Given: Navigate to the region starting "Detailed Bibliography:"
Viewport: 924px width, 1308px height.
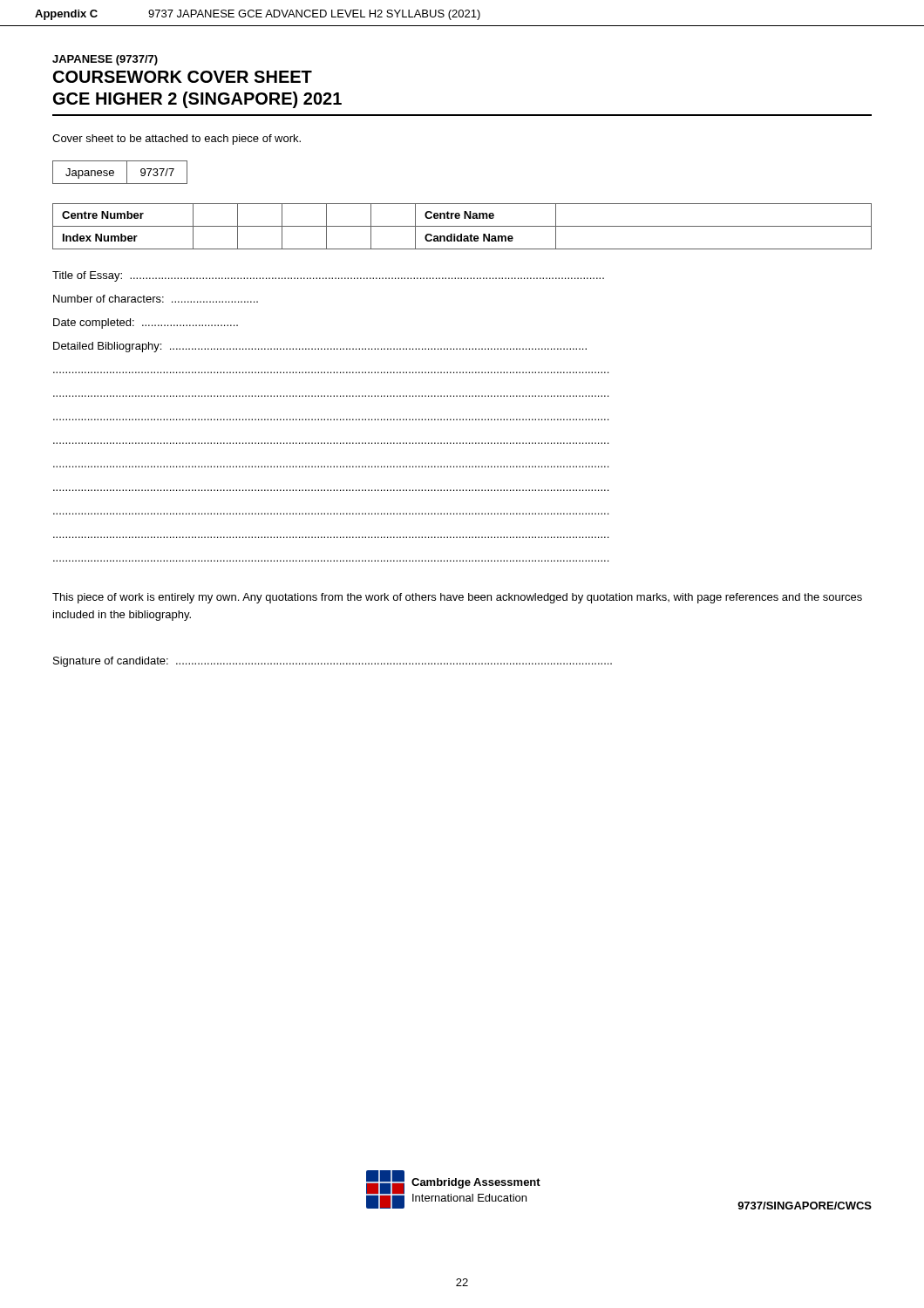Looking at the screenshot, I should click(320, 346).
